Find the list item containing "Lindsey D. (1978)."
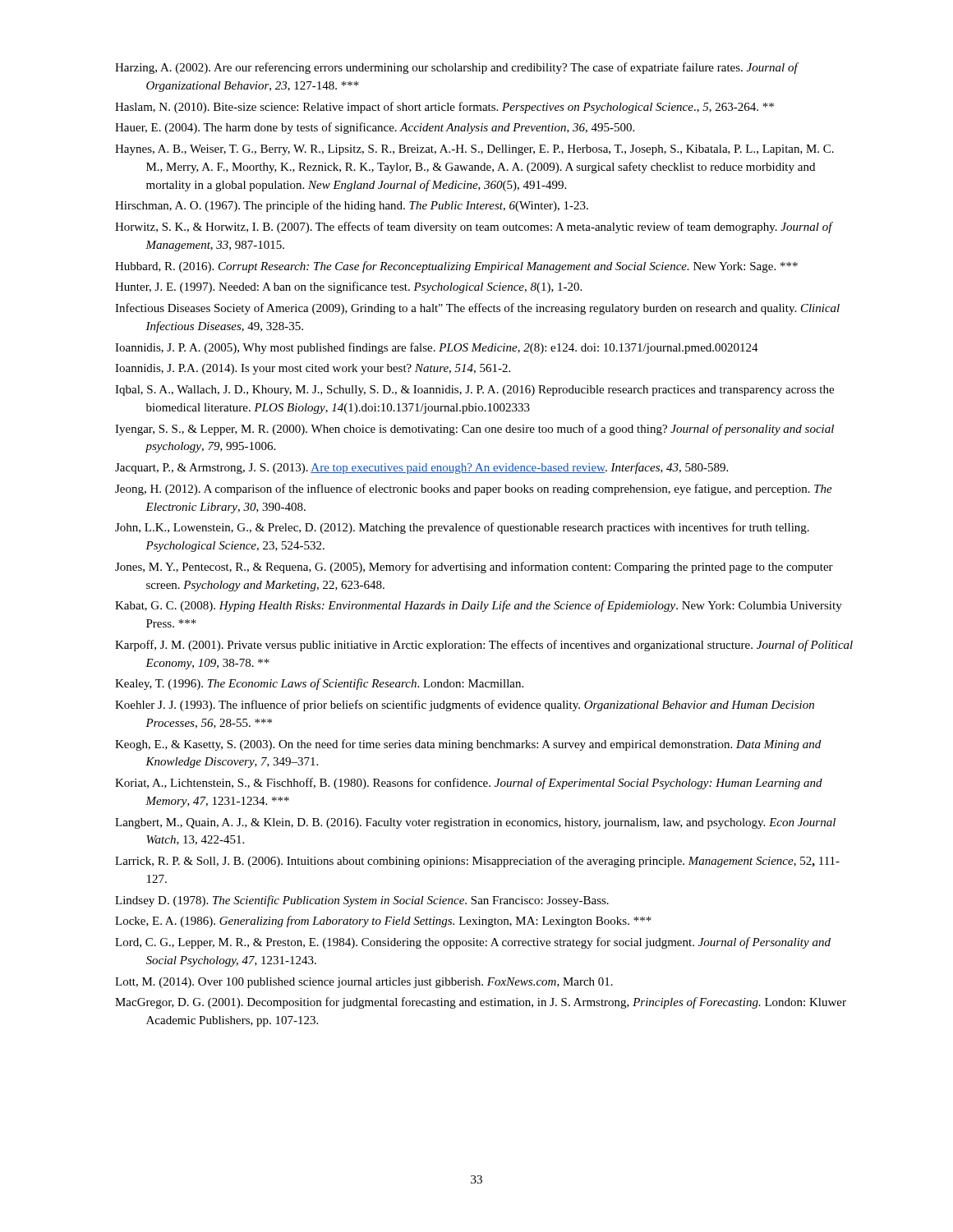The width and height of the screenshot is (953, 1232). pos(362,900)
